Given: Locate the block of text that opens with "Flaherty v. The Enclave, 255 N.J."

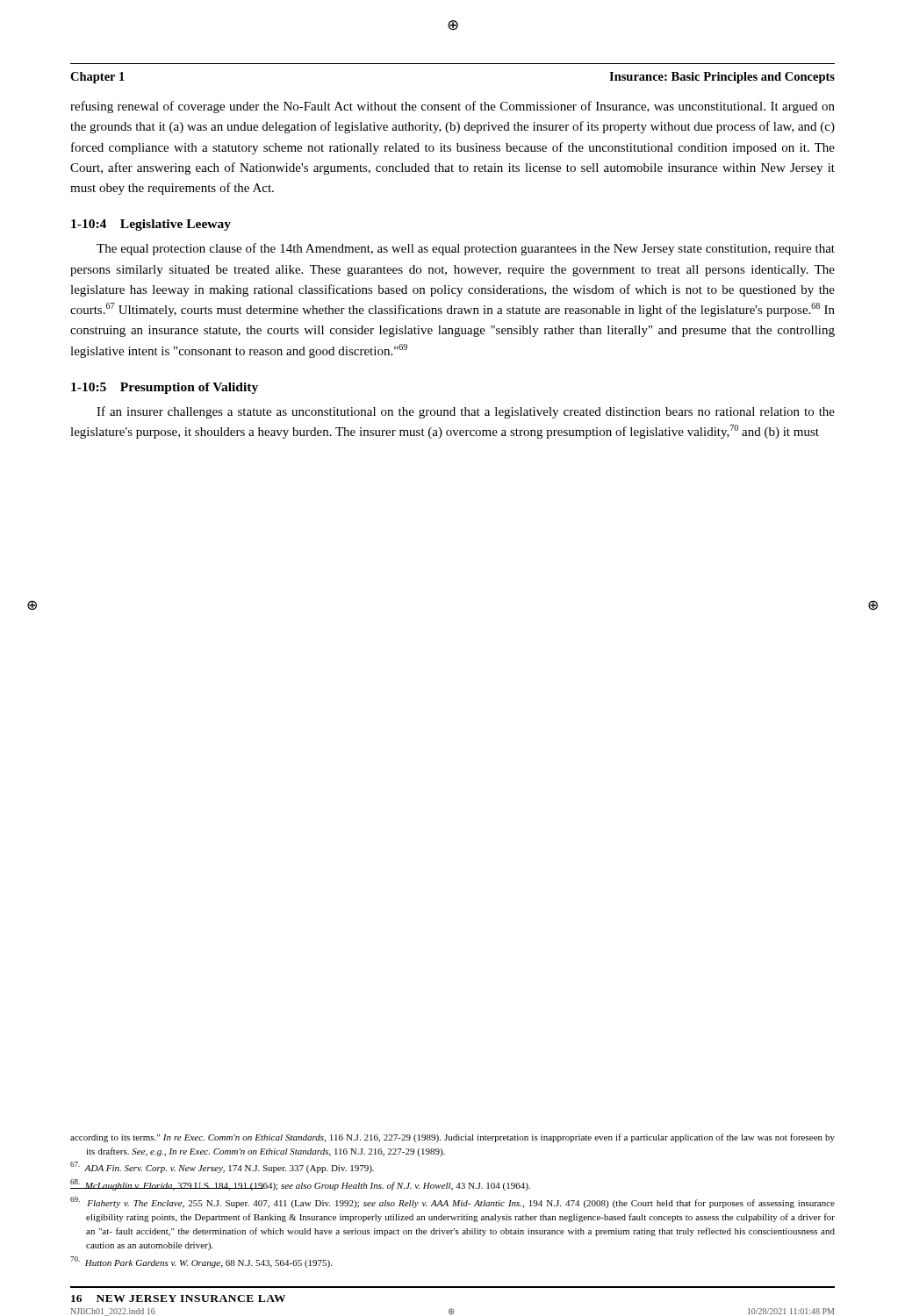Looking at the screenshot, I should tap(452, 1224).
